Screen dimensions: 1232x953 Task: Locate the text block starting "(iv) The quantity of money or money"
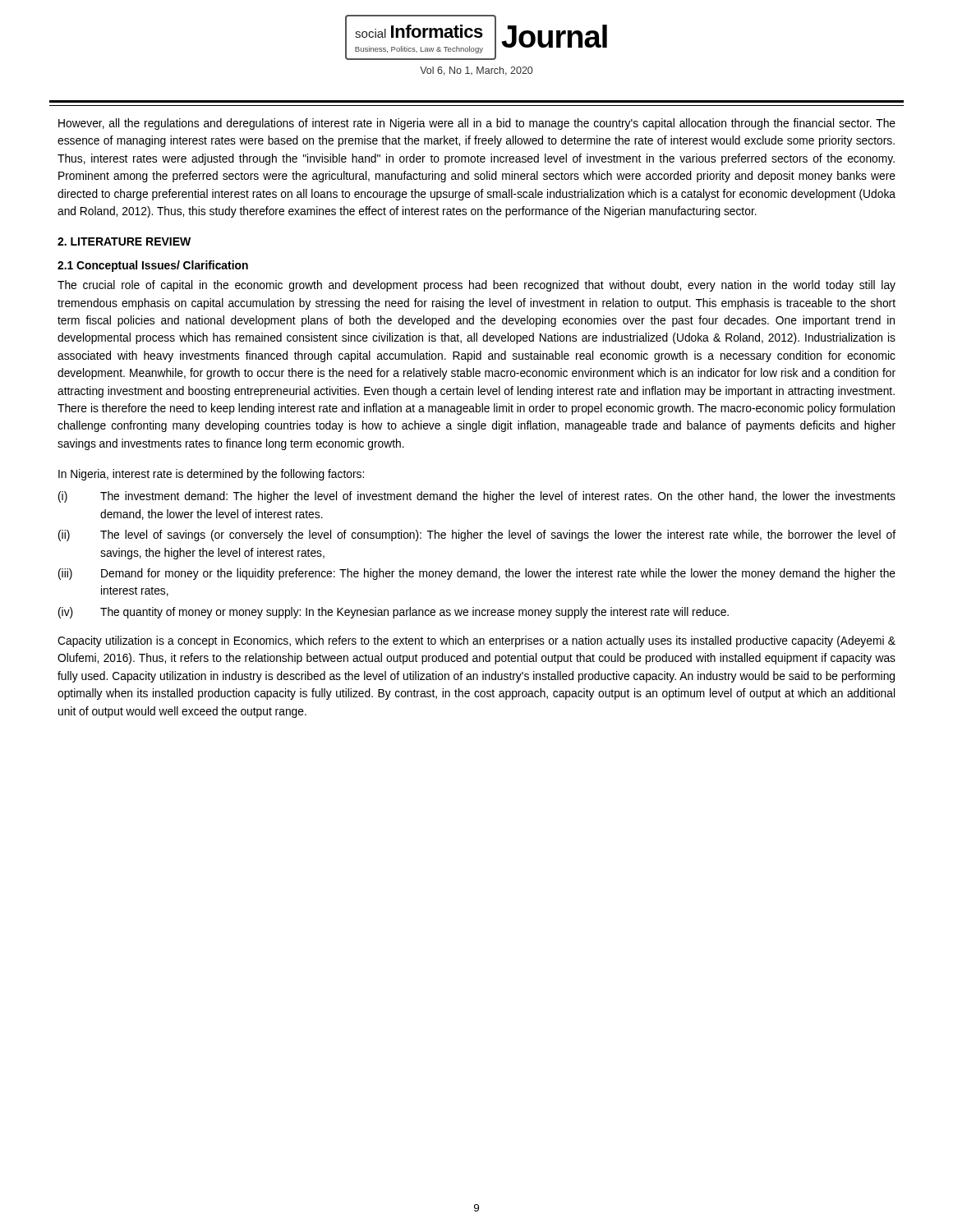click(394, 612)
